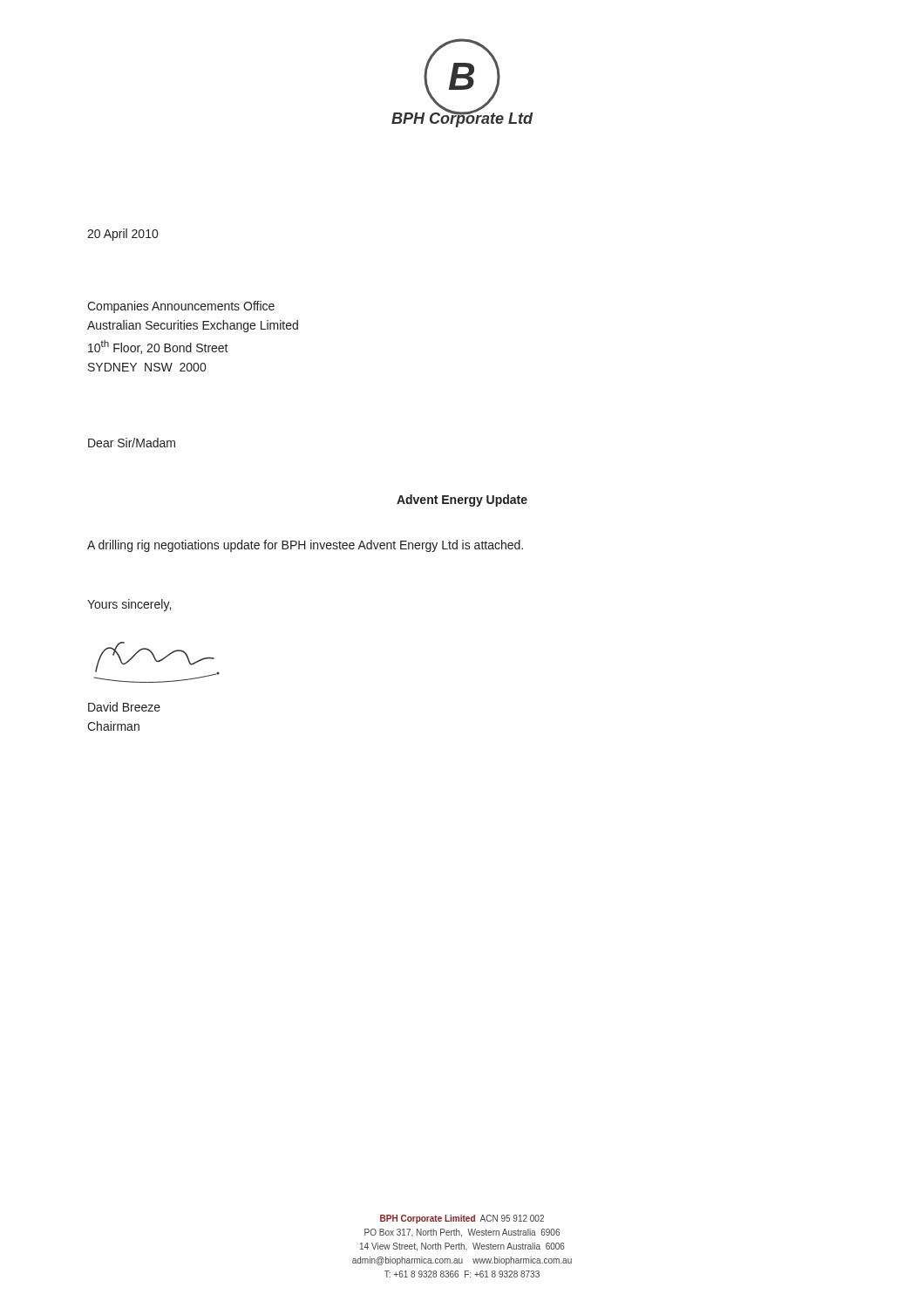Screen dimensions: 1308x924
Task: Select the block starting "David Breeze Chairman"
Action: [x=124, y=717]
